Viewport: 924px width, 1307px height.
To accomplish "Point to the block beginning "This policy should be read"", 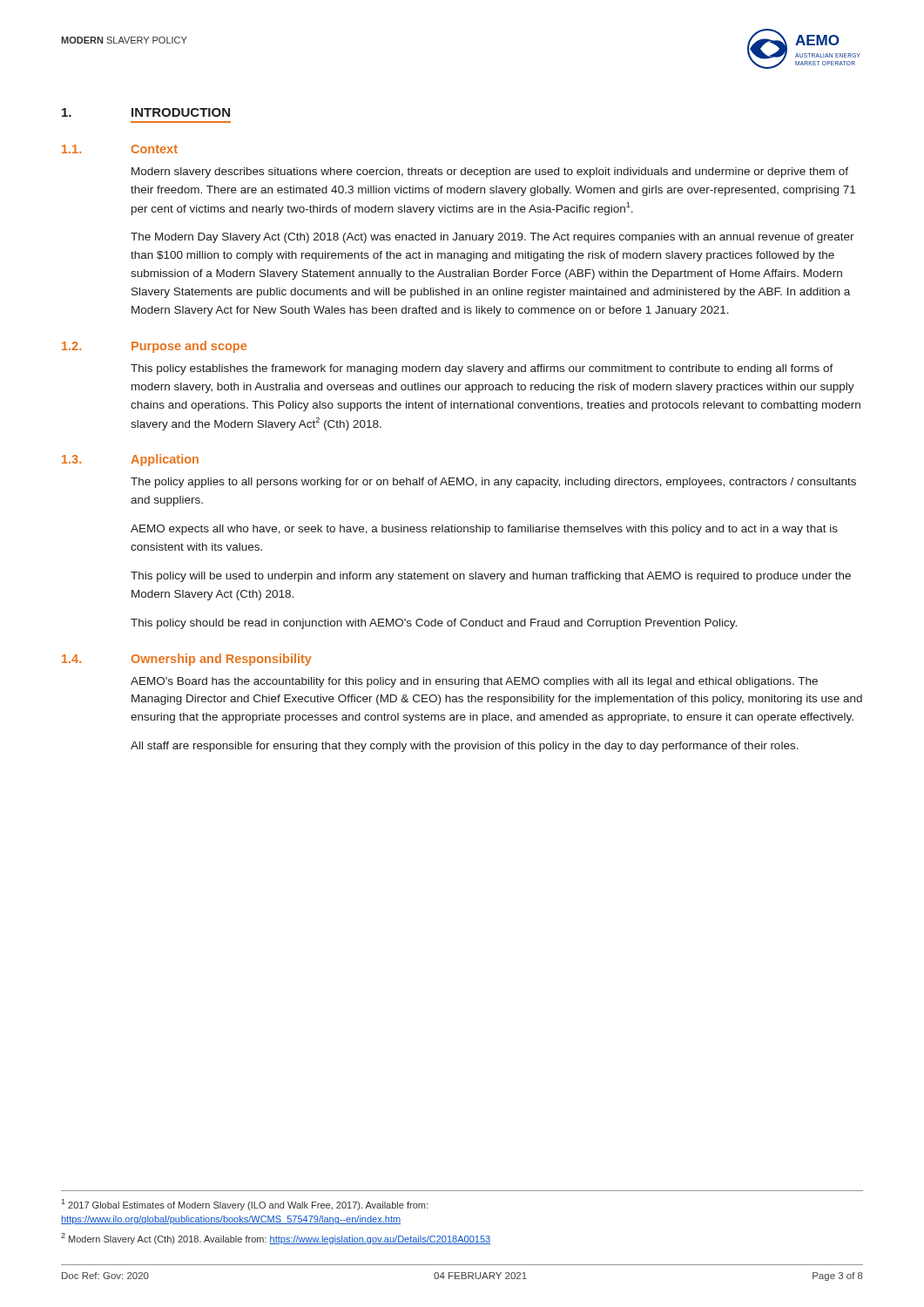I will pos(434,622).
